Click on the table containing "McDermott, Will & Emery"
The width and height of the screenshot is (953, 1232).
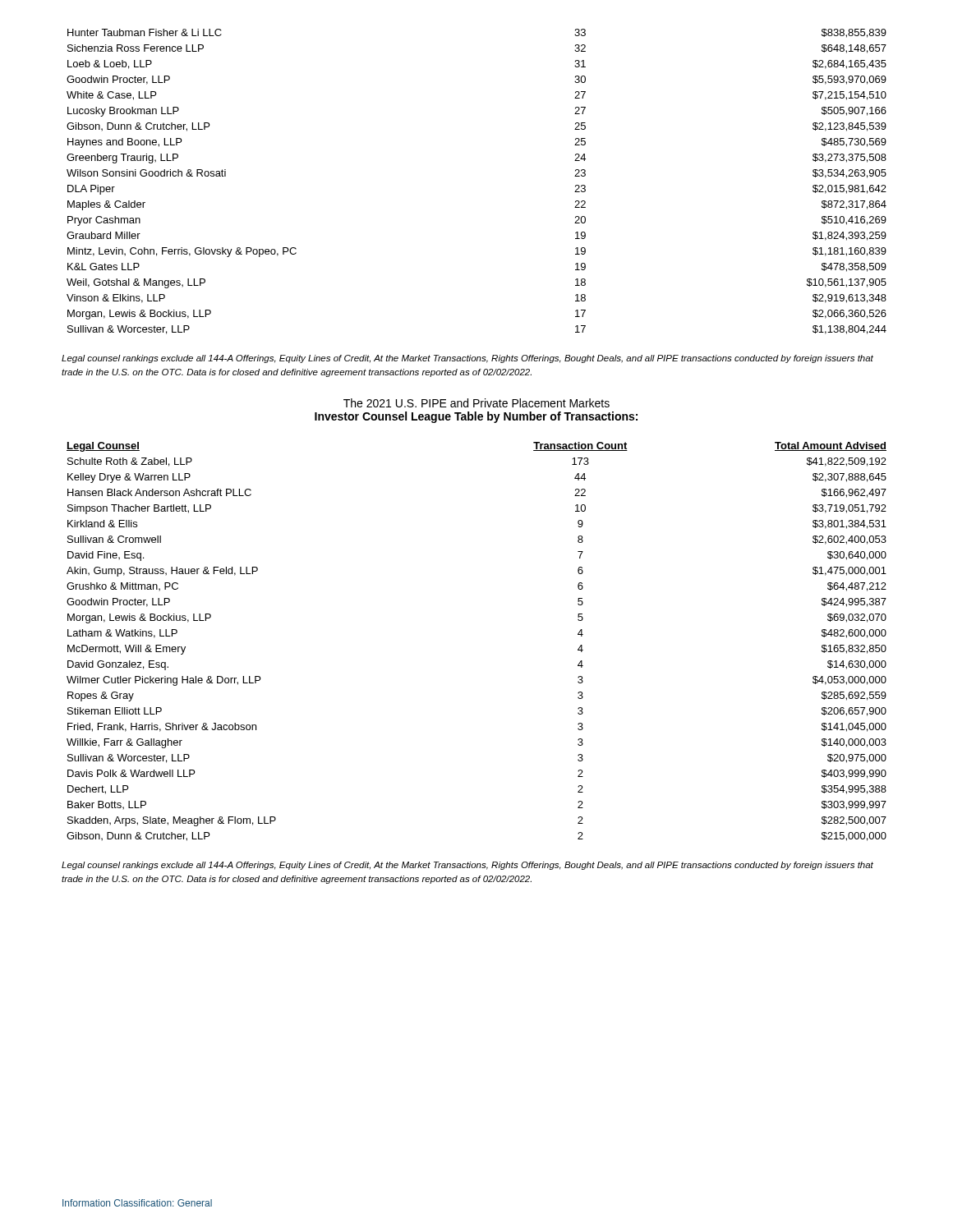[476, 641]
